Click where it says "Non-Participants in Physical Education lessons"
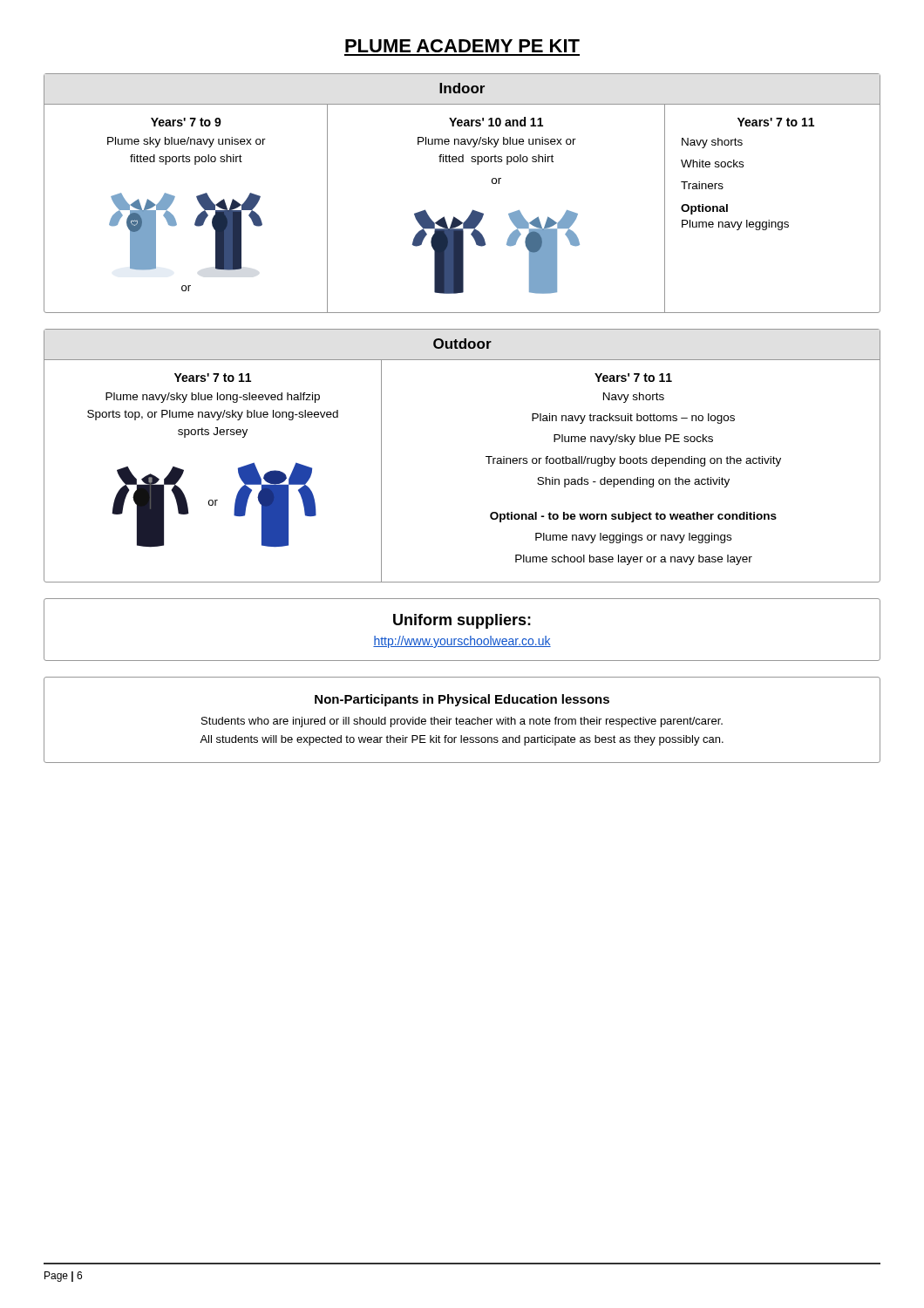The width and height of the screenshot is (924, 1308). tap(462, 699)
